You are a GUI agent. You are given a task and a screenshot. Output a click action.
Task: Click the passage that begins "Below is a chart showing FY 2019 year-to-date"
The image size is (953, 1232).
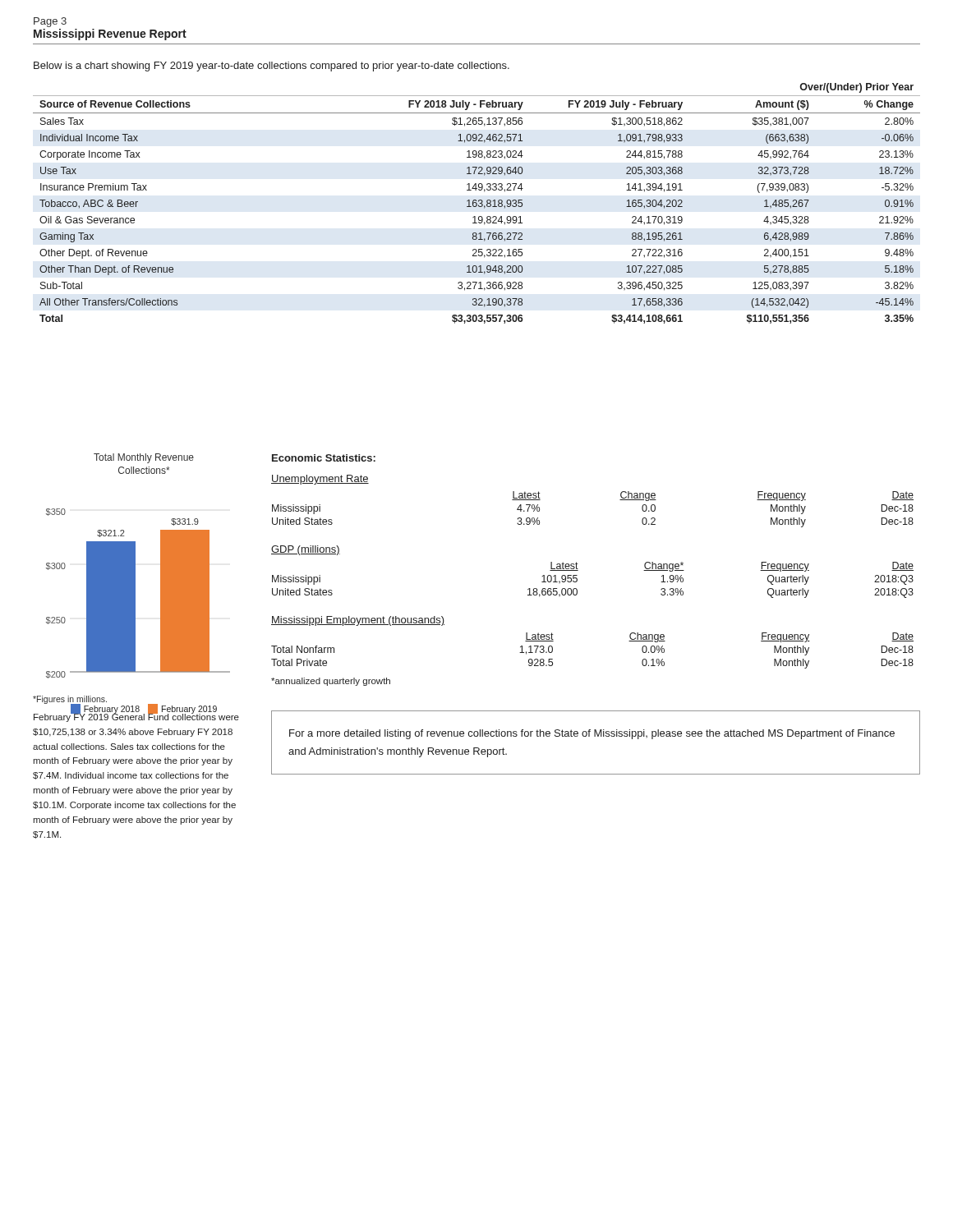tap(271, 65)
